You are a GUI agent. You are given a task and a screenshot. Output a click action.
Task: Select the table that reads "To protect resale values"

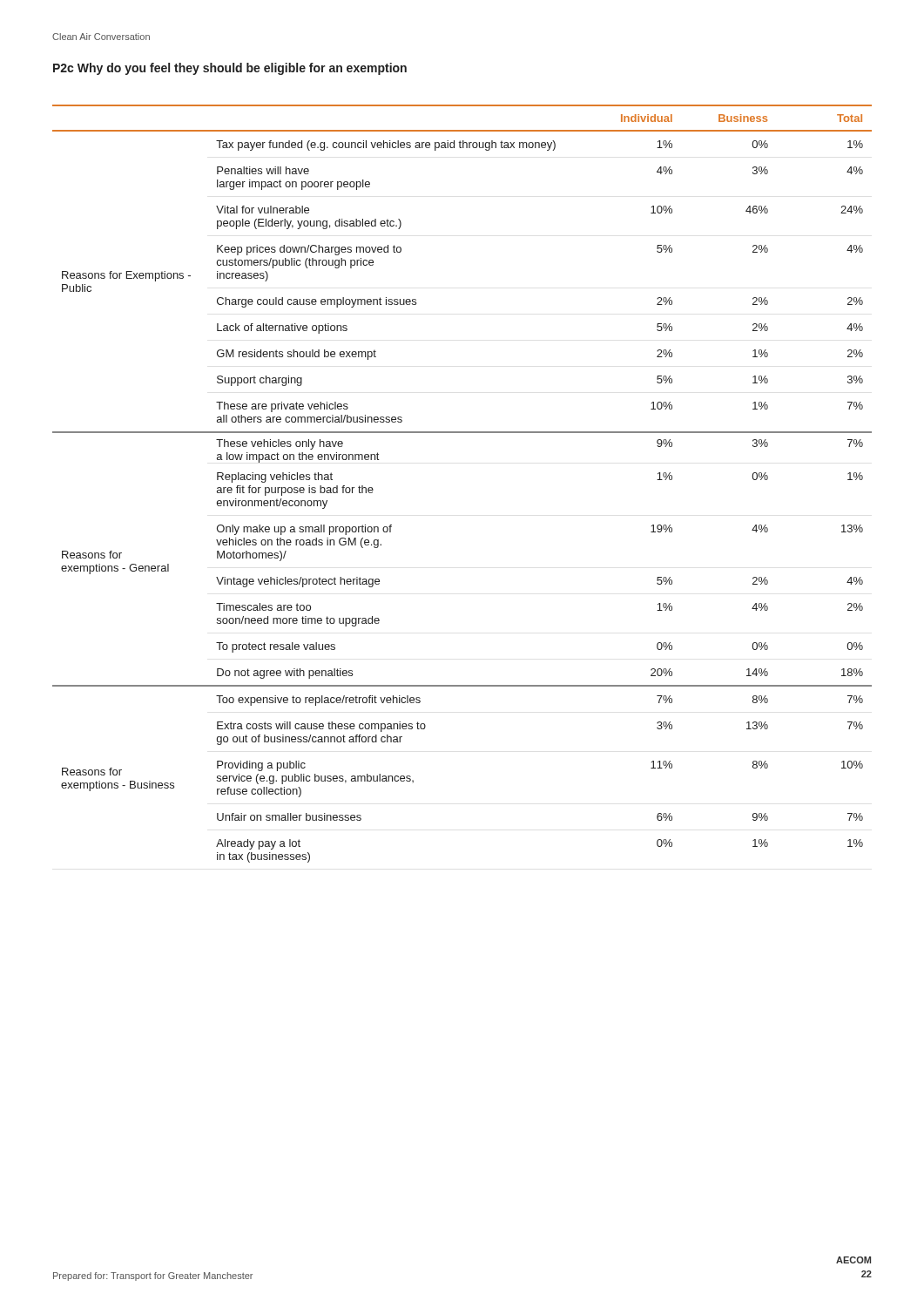(462, 487)
